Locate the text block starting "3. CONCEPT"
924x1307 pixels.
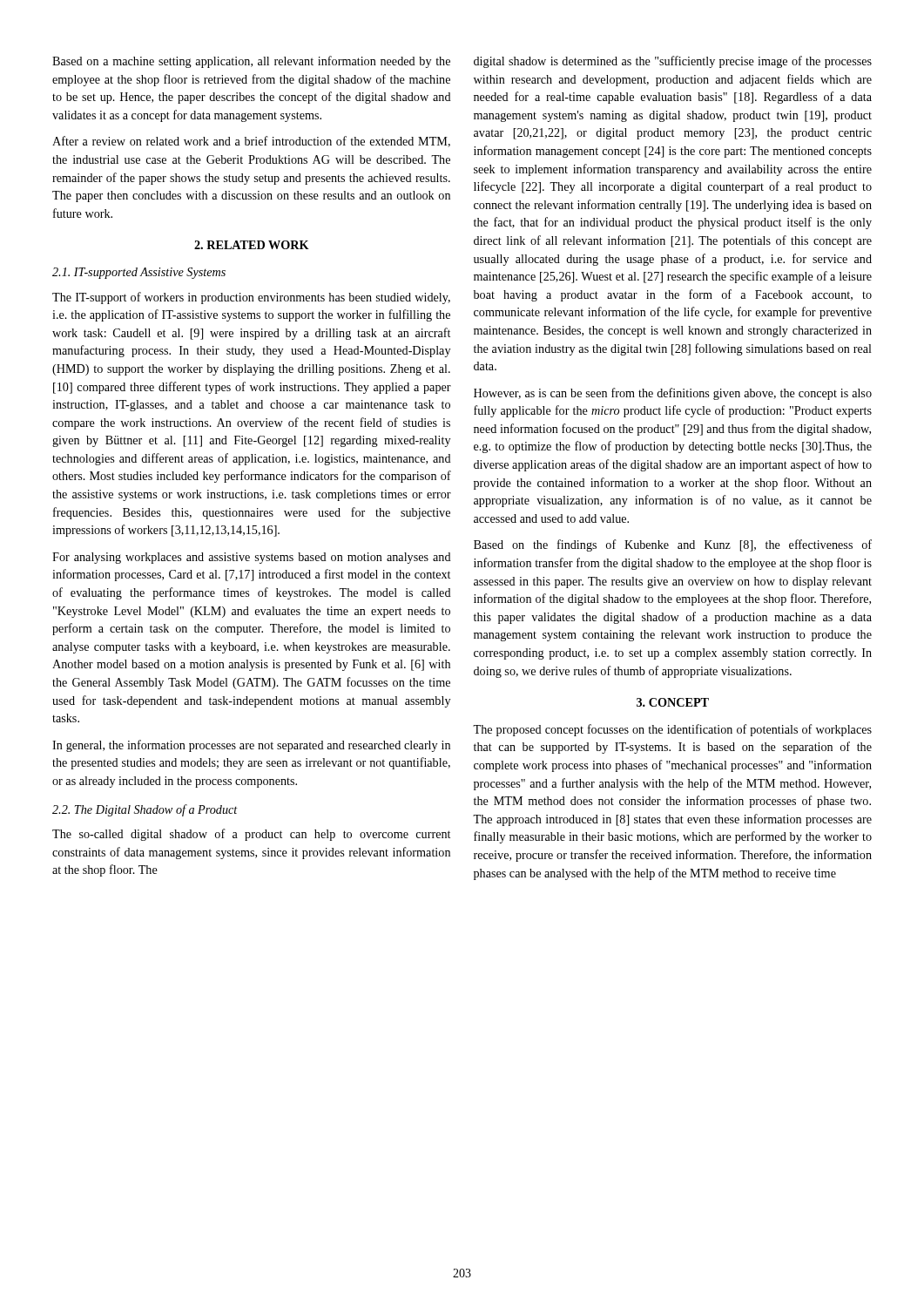click(x=673, y=702)
